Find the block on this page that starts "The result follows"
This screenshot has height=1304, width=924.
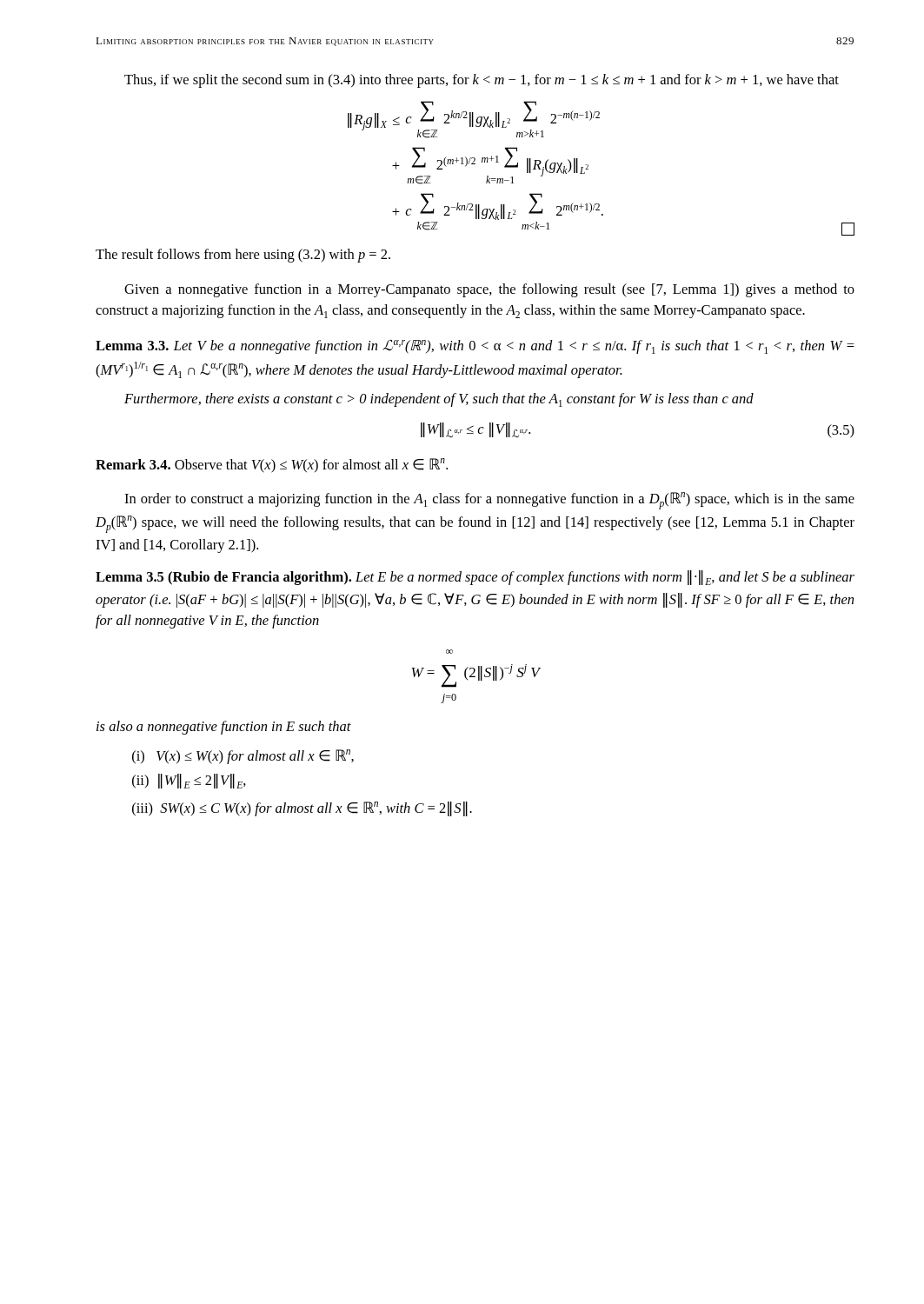(x=243, y=254)
